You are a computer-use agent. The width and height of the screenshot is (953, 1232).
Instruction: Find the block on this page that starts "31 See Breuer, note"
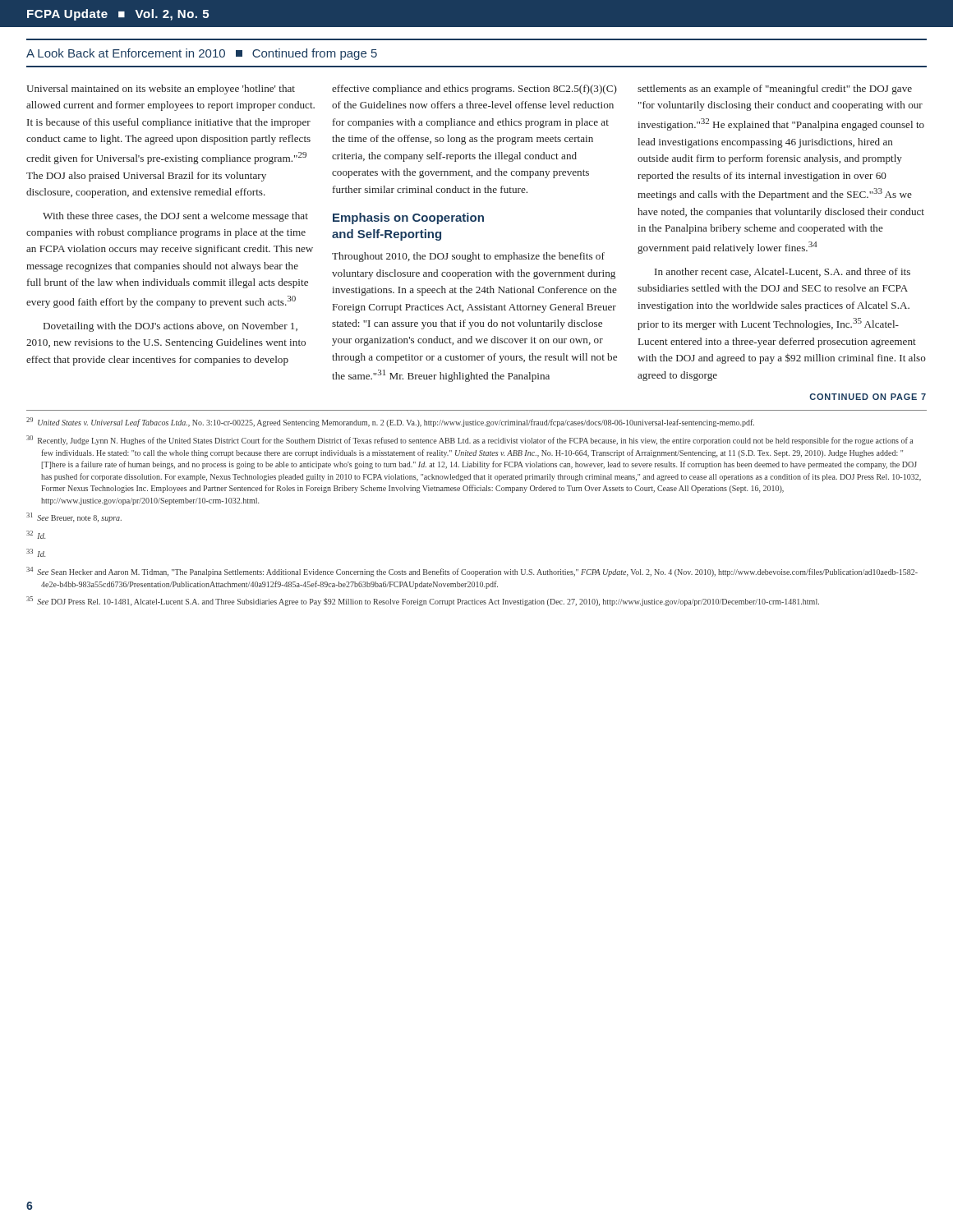(x=74, y=518)
